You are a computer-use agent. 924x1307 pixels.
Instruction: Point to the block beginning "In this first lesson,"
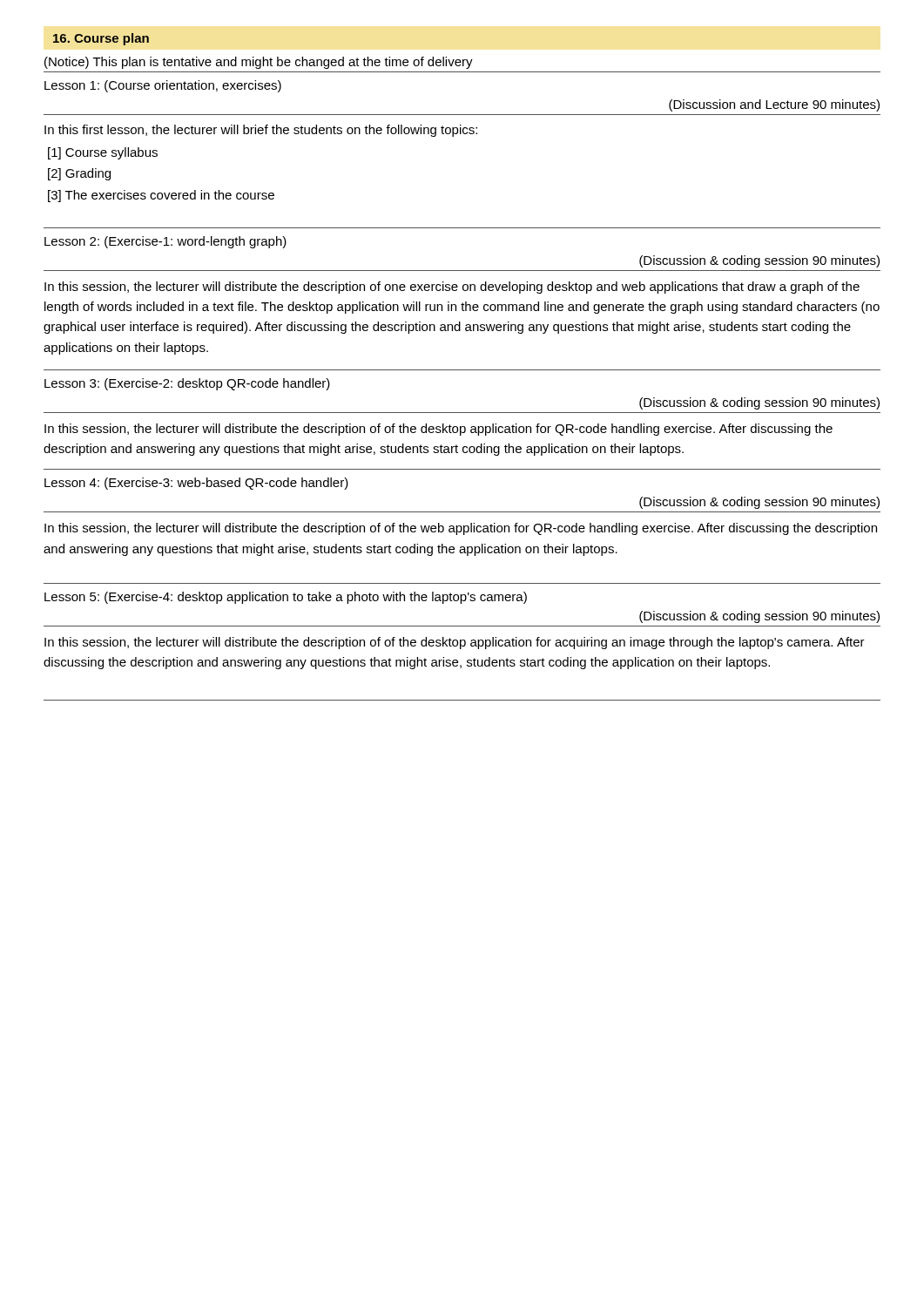point(261,129)
